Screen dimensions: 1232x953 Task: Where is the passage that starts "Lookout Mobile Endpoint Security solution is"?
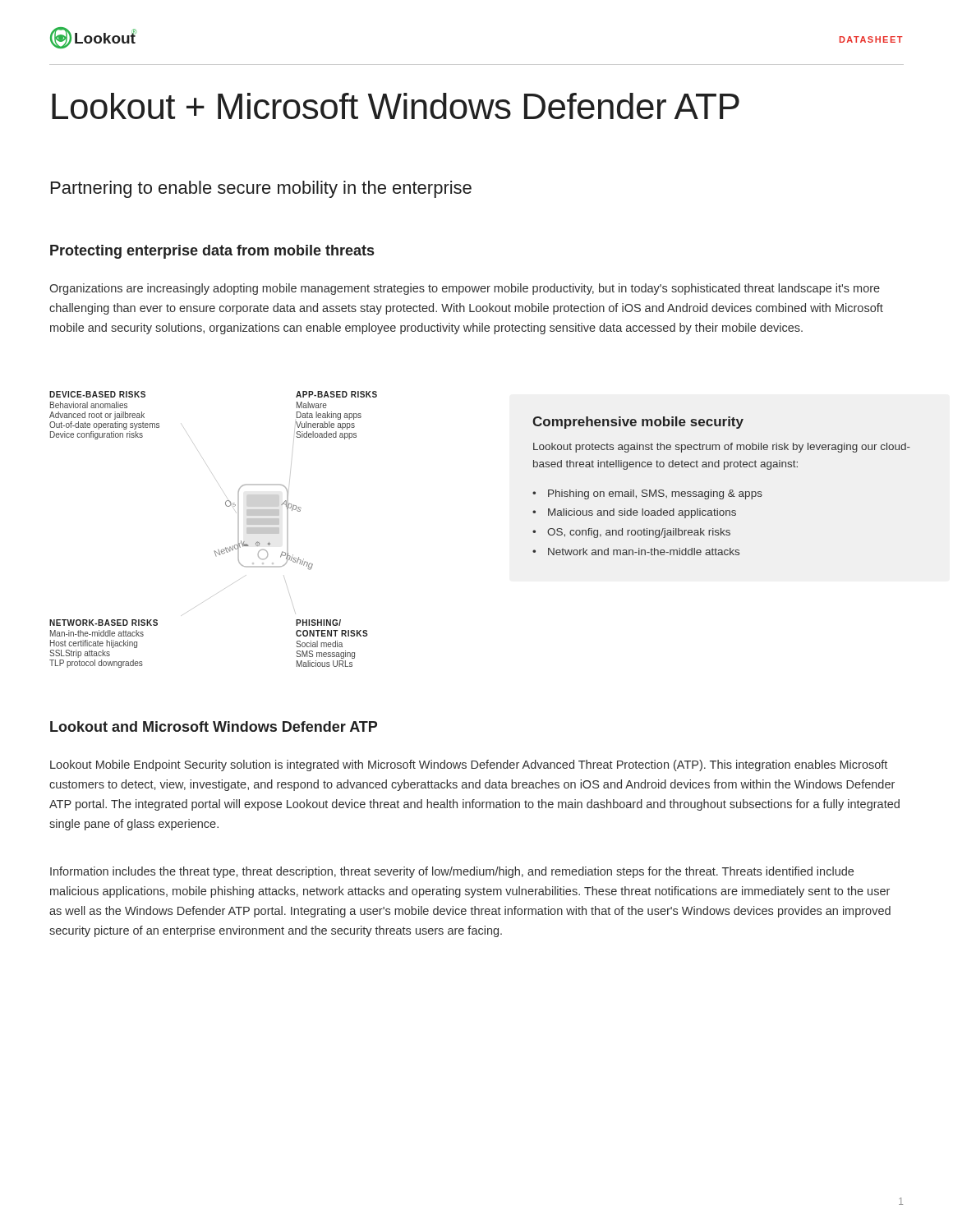(x=475, y=794)
